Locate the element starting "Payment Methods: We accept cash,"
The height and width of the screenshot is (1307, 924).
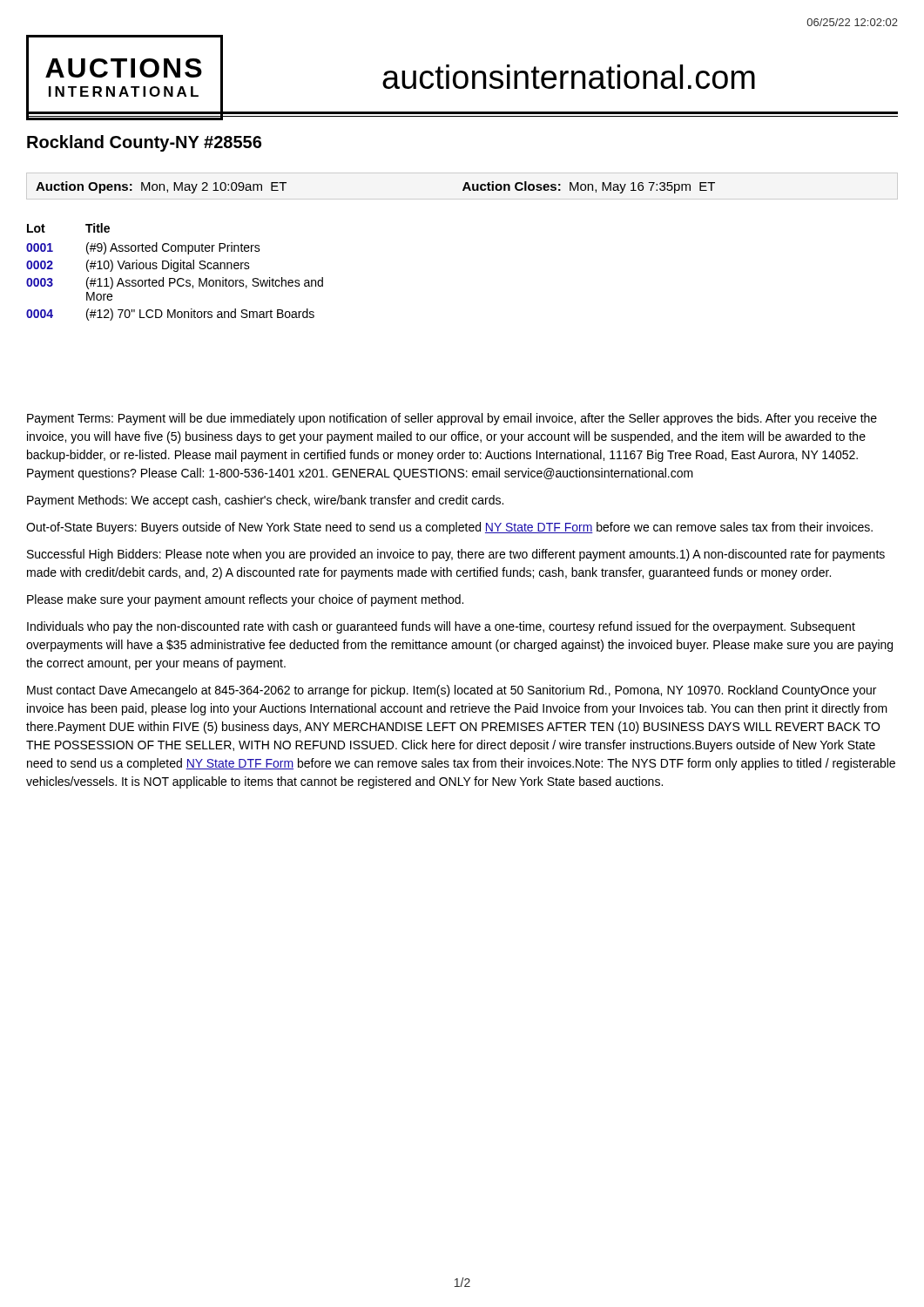[462, 501]
